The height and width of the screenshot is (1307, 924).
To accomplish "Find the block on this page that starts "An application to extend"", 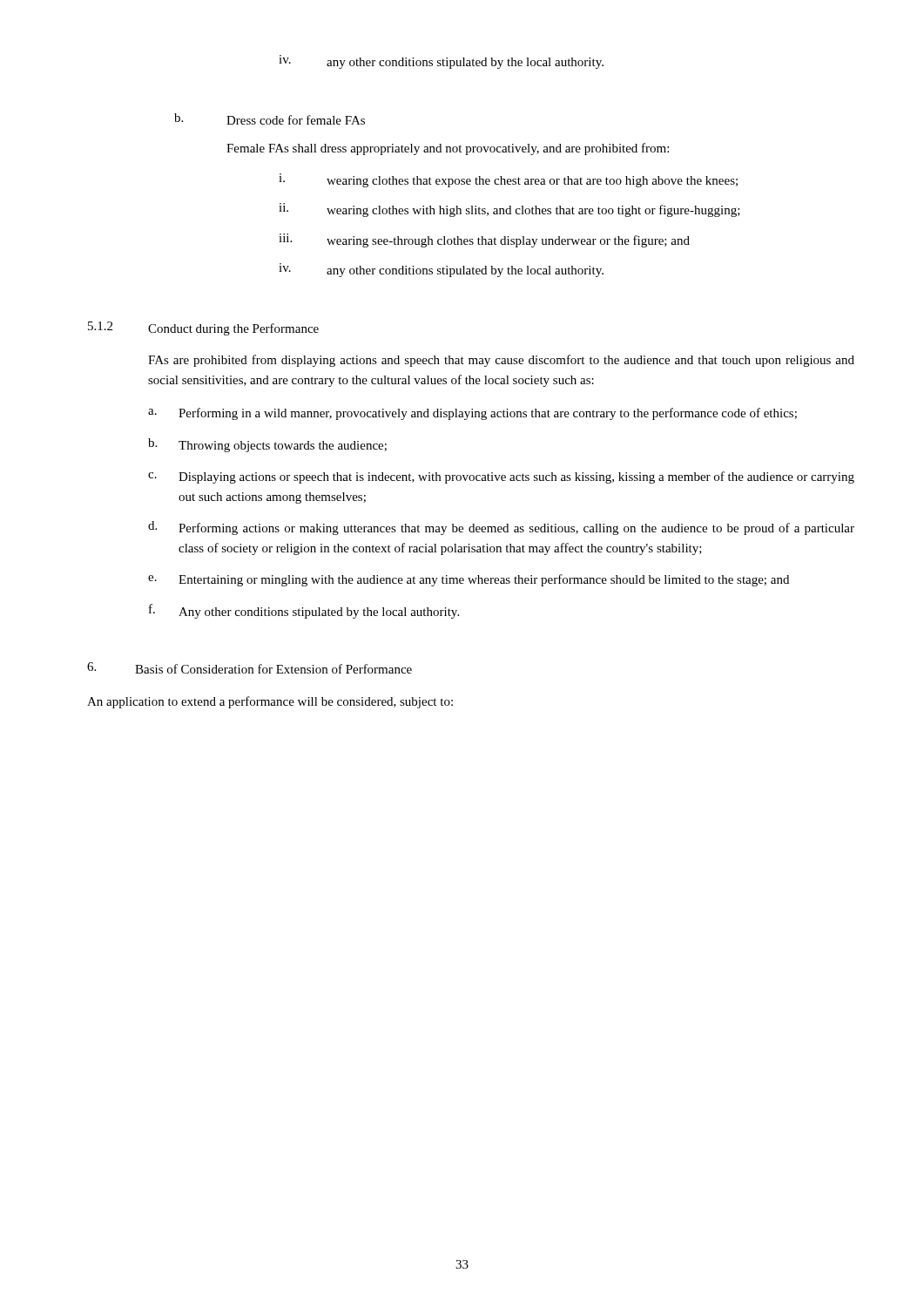I will coord(270,702).
